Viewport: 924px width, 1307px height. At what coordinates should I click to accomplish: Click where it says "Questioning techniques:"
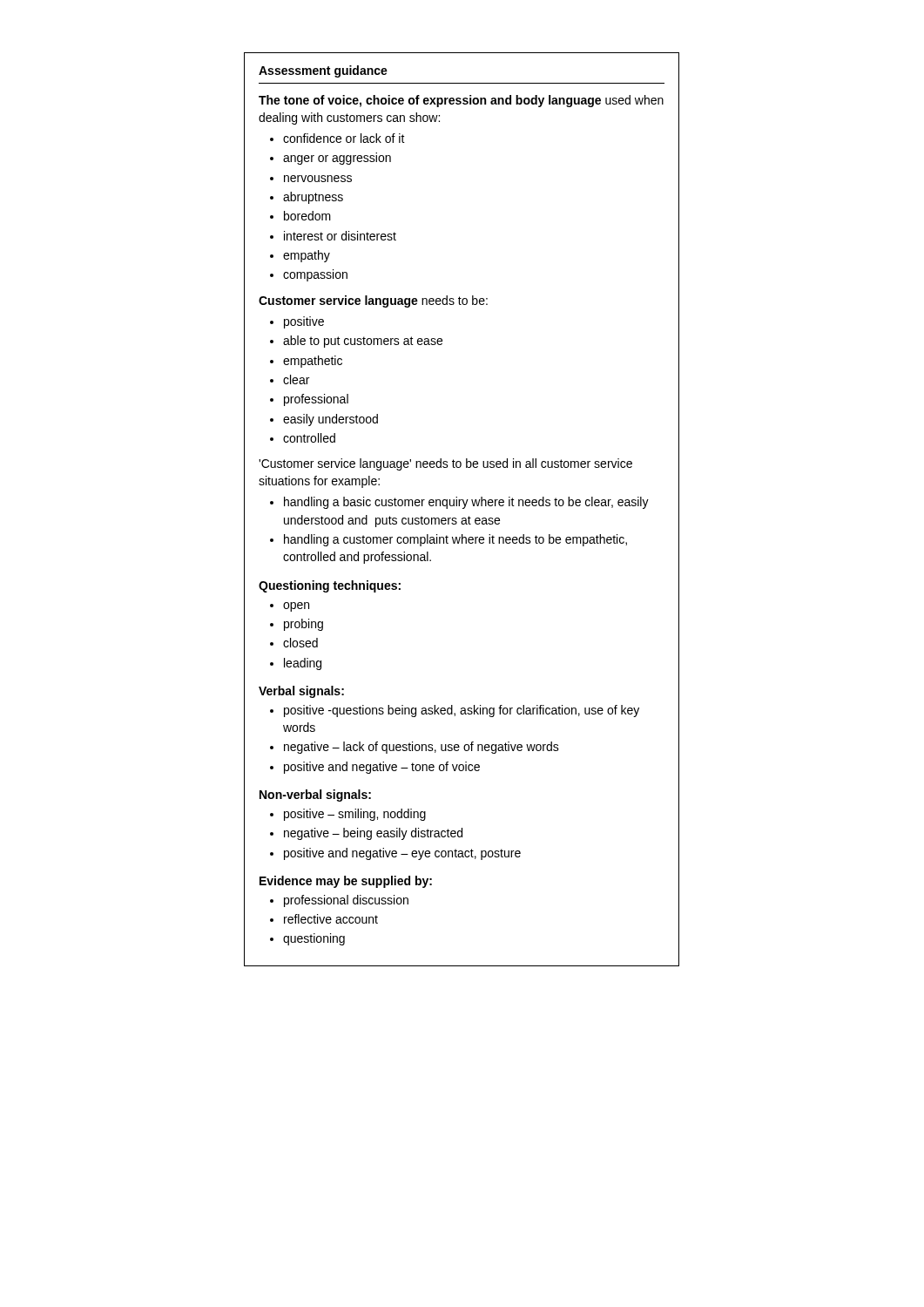[330, 585]
